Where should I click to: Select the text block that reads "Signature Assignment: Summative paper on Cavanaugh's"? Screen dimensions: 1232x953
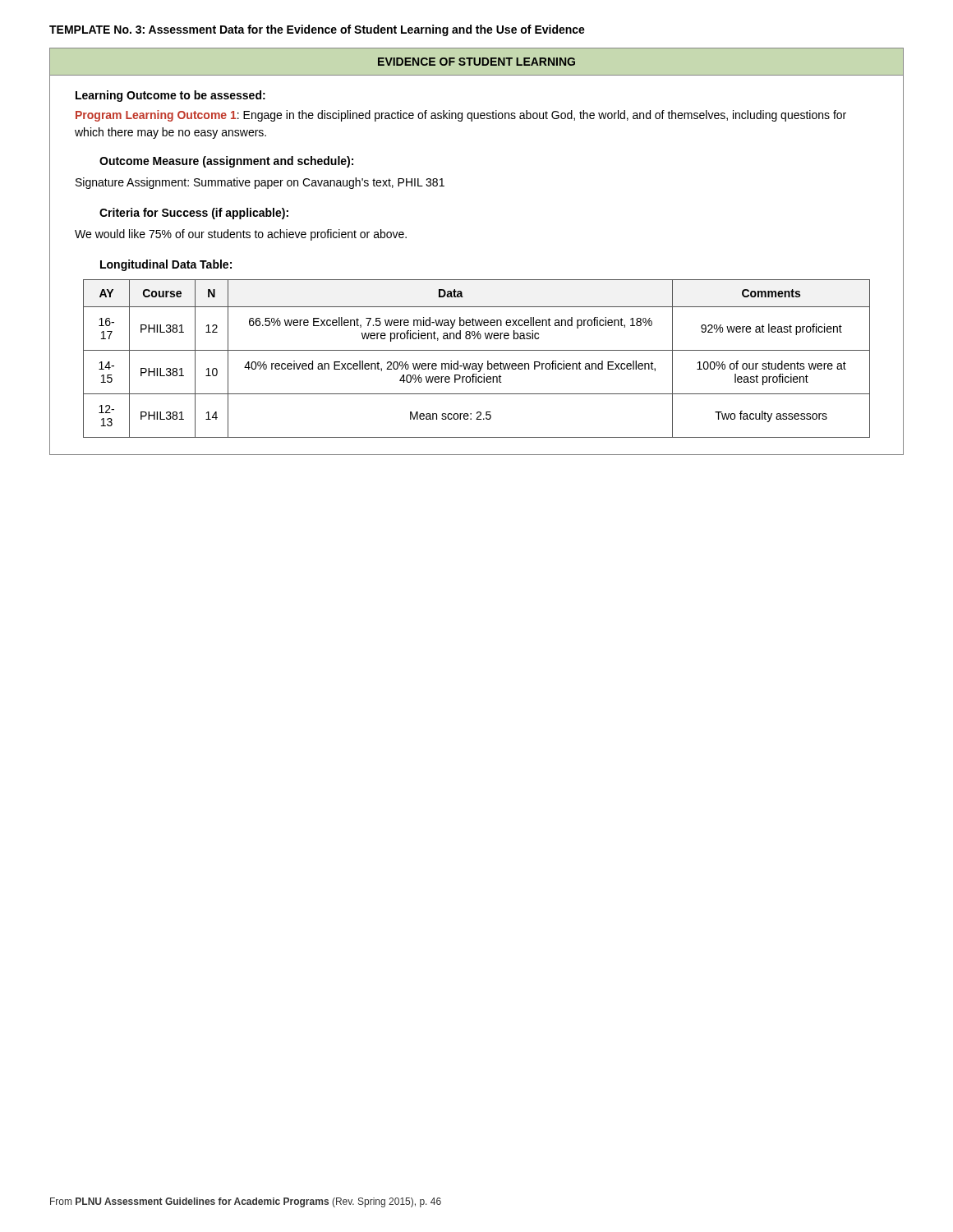point(260,182)
